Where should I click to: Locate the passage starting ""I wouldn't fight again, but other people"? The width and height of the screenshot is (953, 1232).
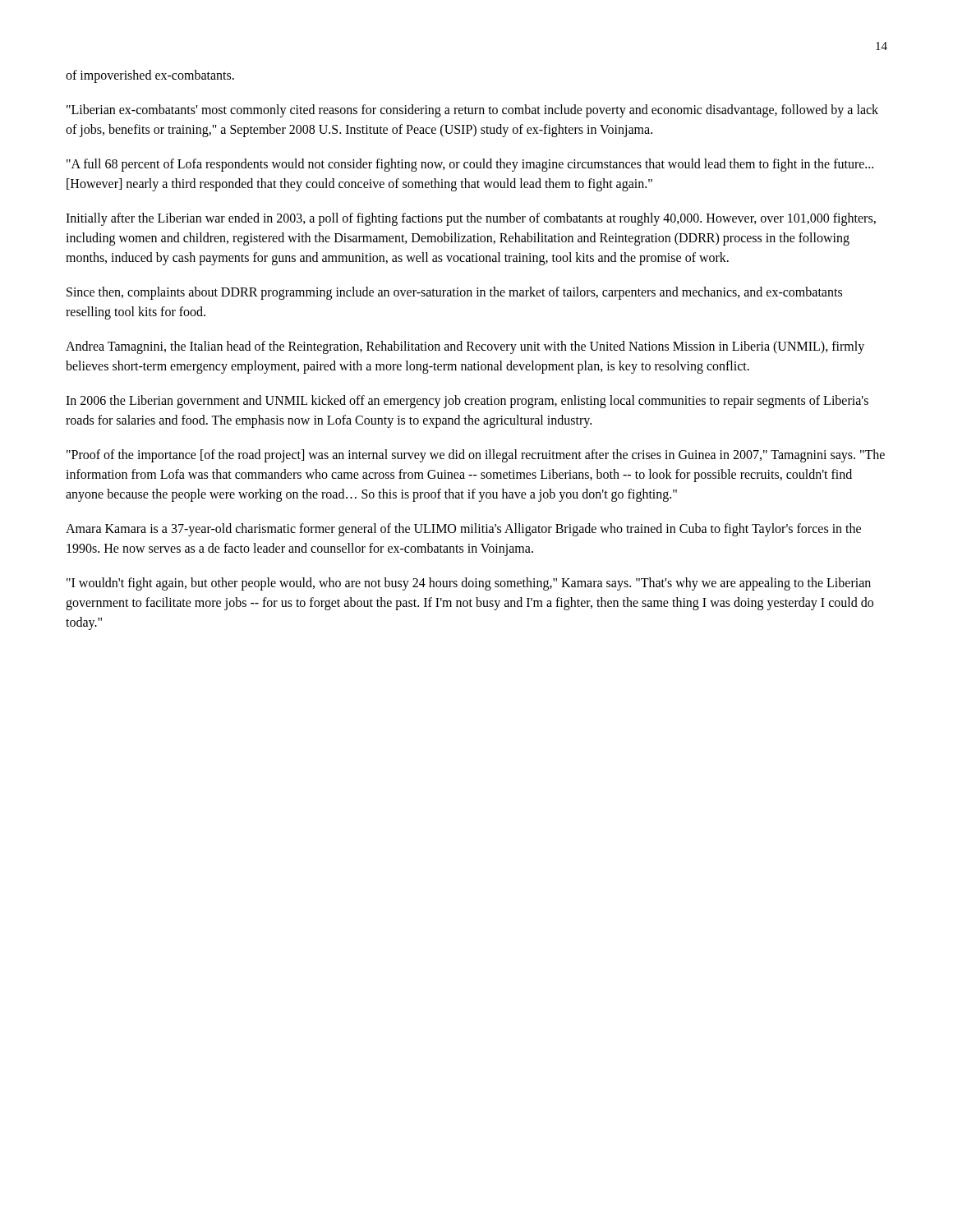tap(470, 602)
